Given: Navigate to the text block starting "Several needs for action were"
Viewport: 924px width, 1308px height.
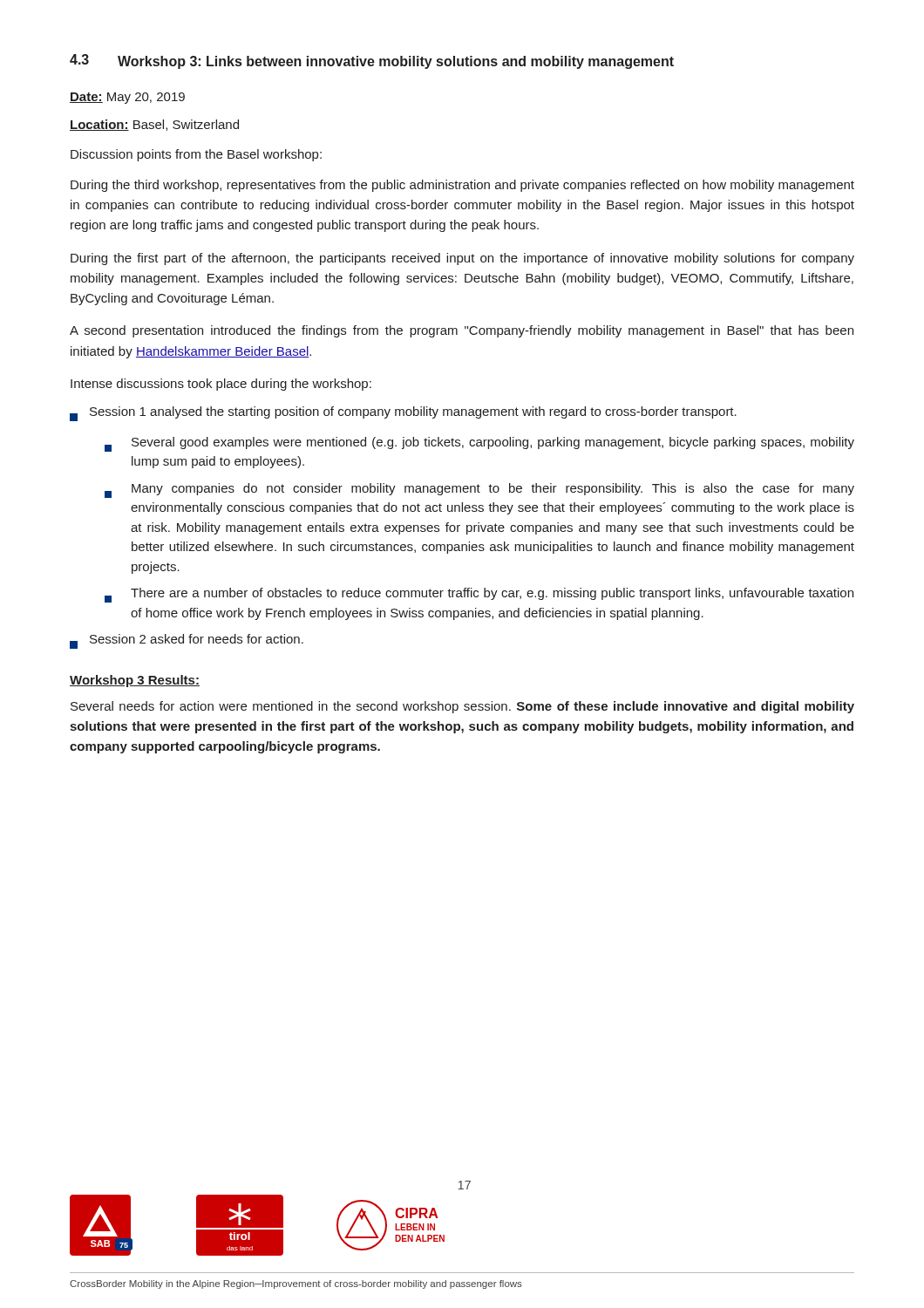Looking at the screenshot, I should [x=462, y=726].
